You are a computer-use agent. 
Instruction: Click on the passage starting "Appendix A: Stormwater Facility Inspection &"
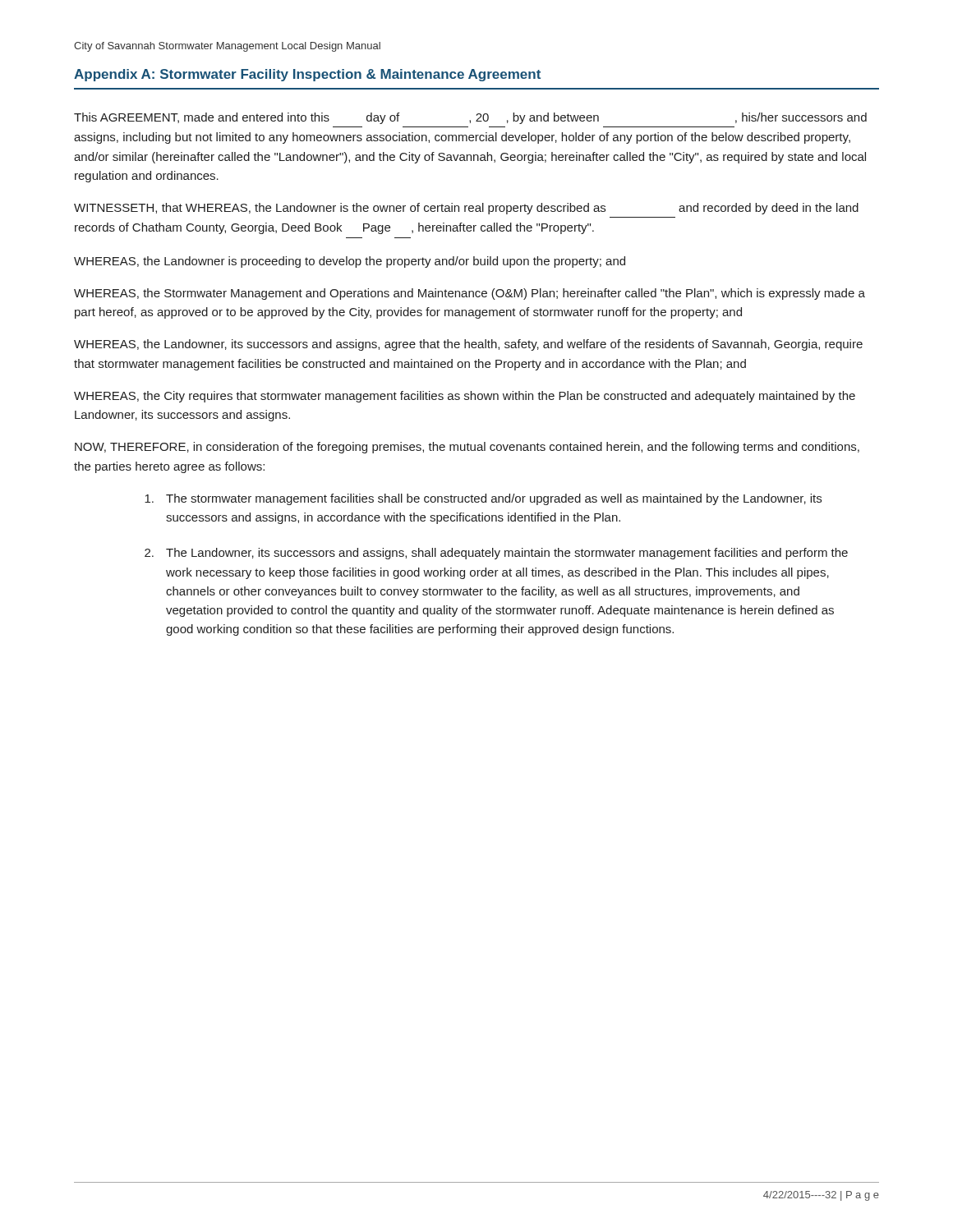[x=307, y=74]
